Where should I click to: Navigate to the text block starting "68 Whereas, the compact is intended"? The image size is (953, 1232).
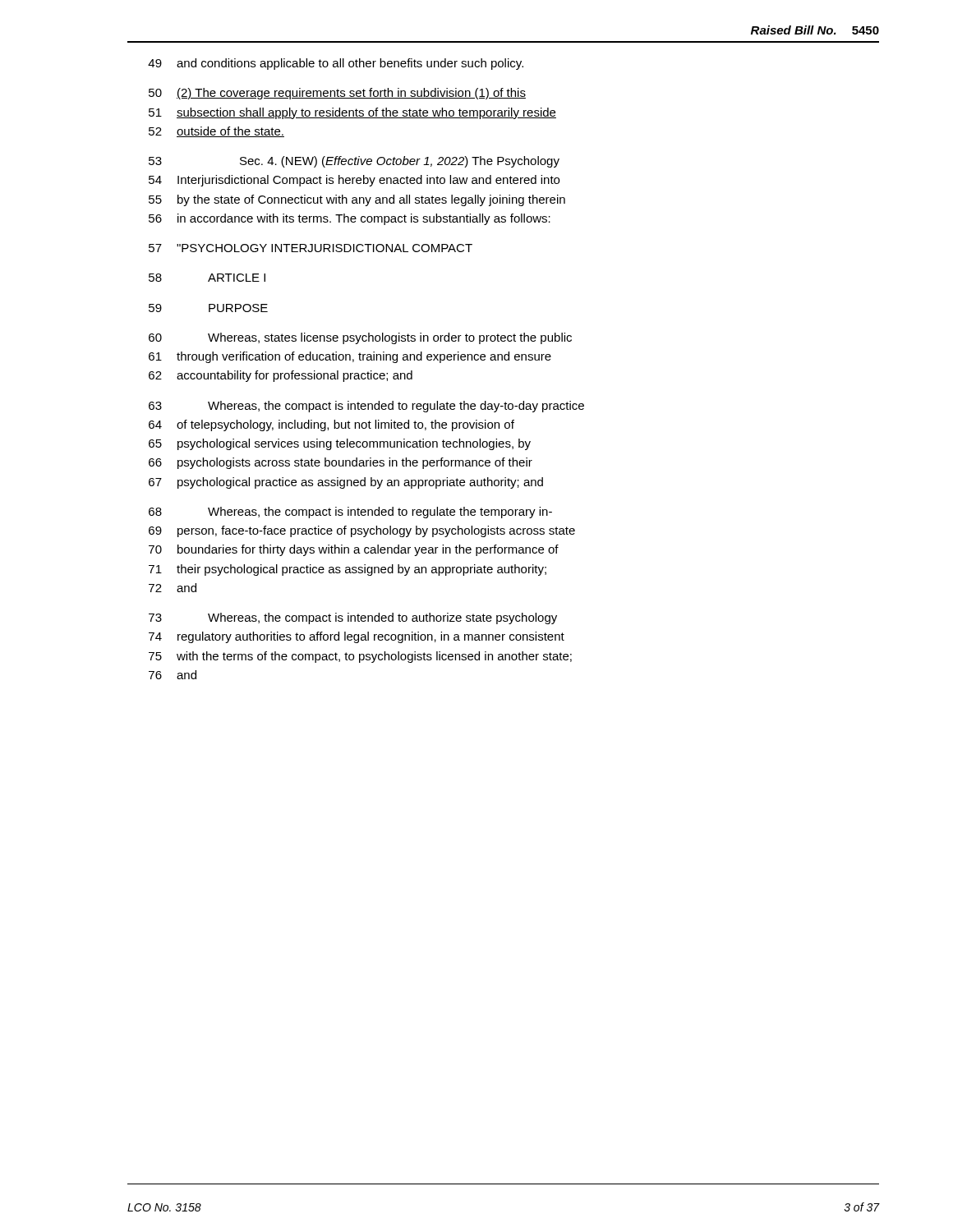click(503, 549)
